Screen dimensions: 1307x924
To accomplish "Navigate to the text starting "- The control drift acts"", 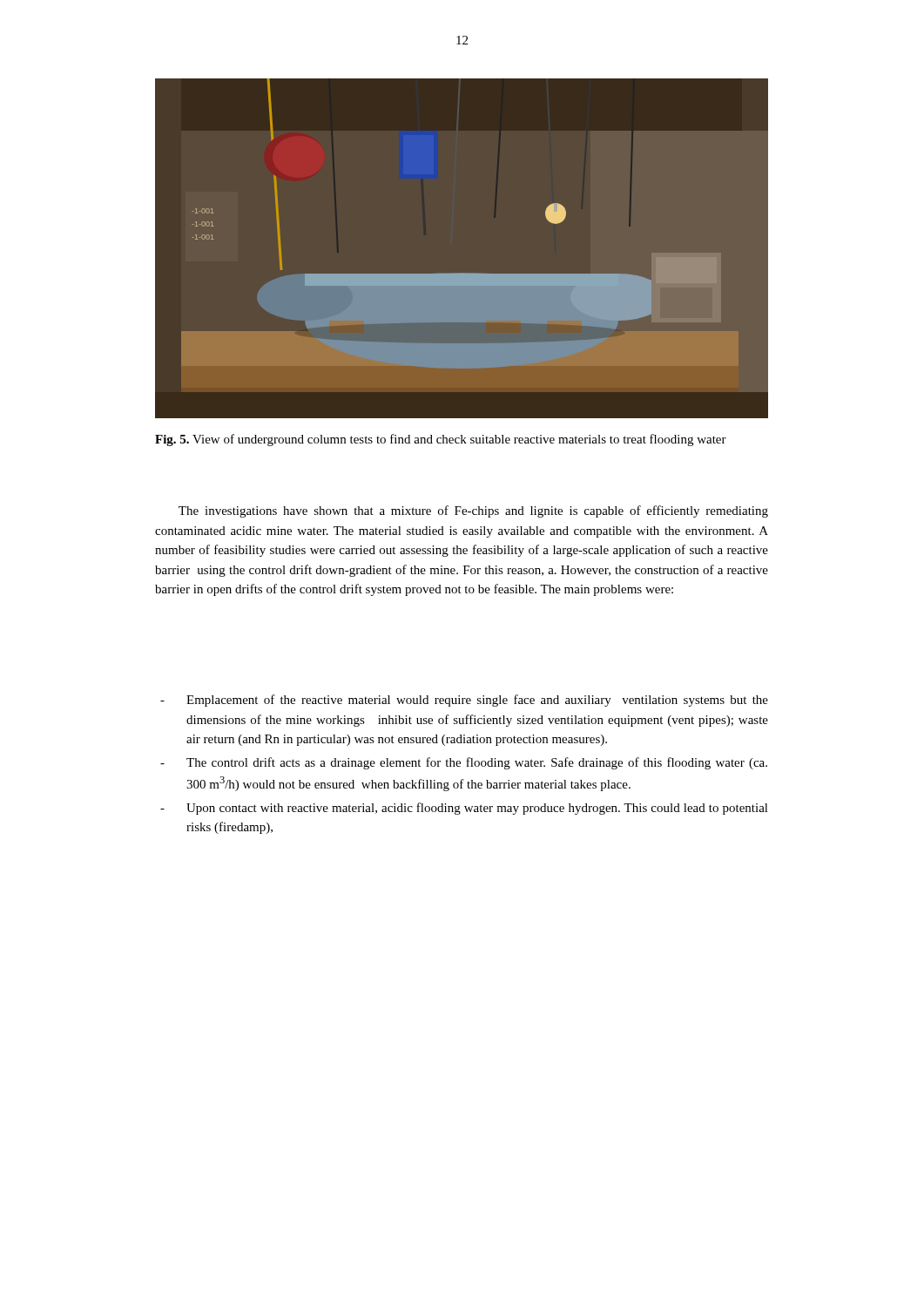I will (462, 773).
